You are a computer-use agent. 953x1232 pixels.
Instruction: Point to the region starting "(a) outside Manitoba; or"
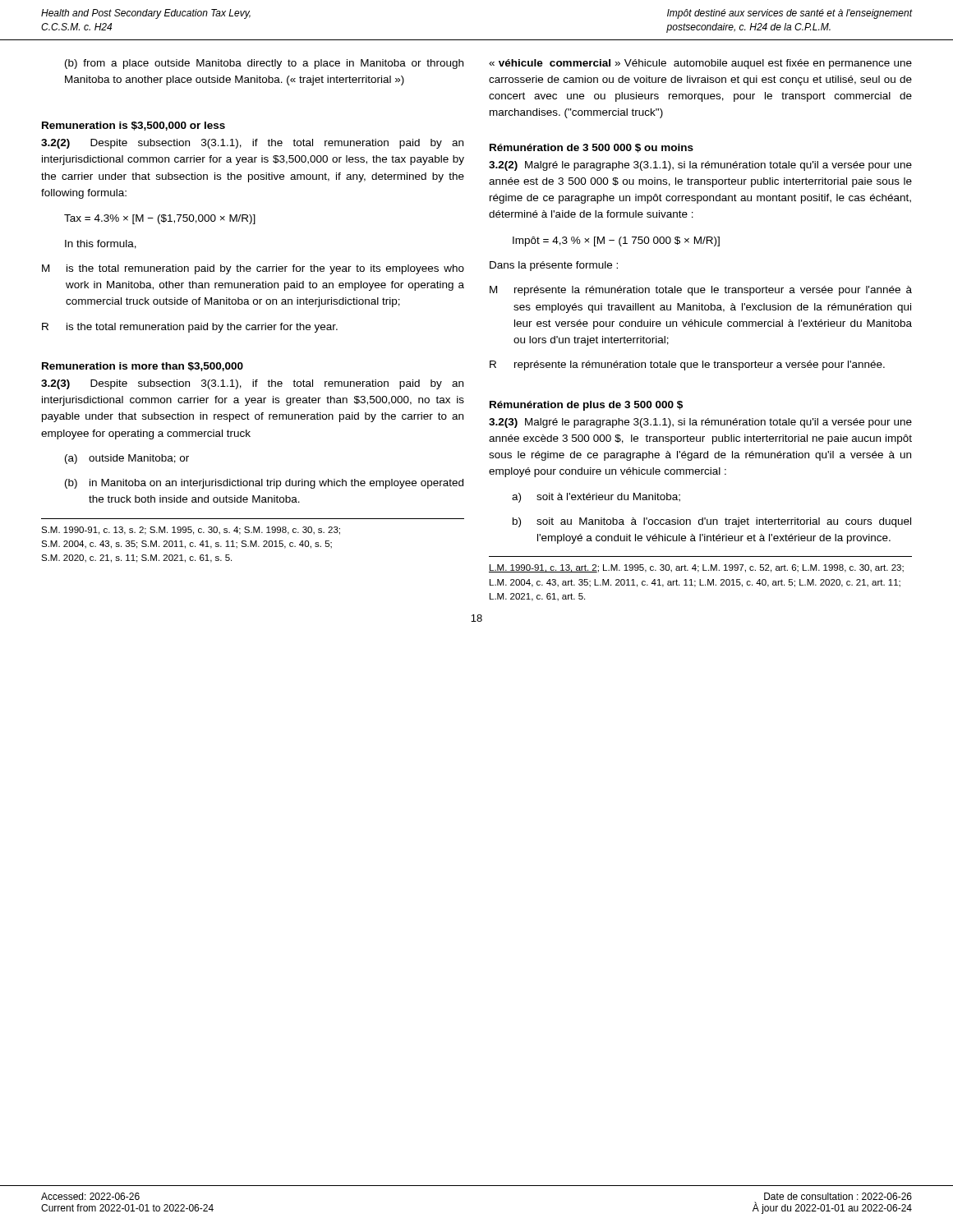(x=127, y=459)
